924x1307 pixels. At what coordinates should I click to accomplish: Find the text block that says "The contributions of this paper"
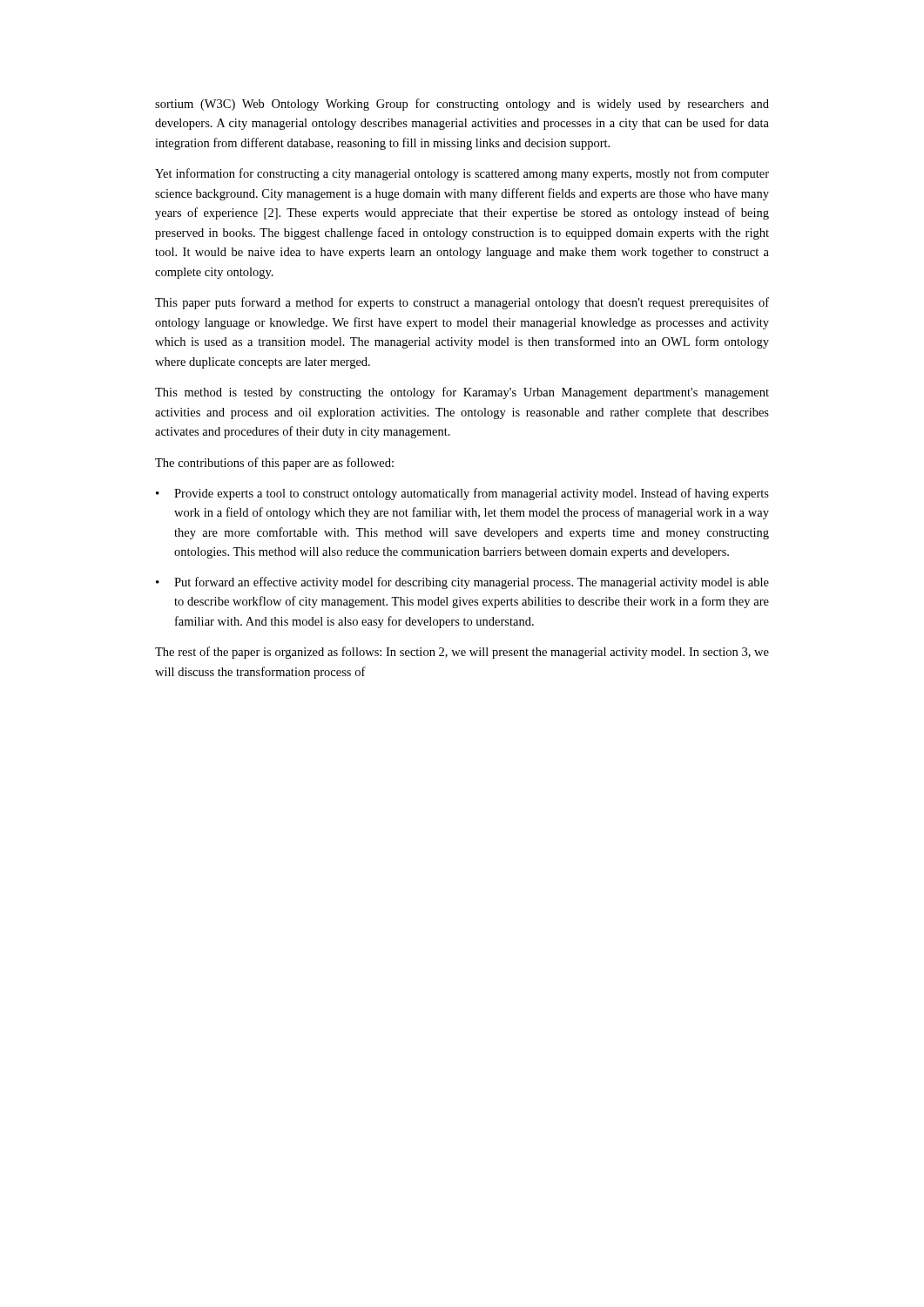[x=274, y=464]
